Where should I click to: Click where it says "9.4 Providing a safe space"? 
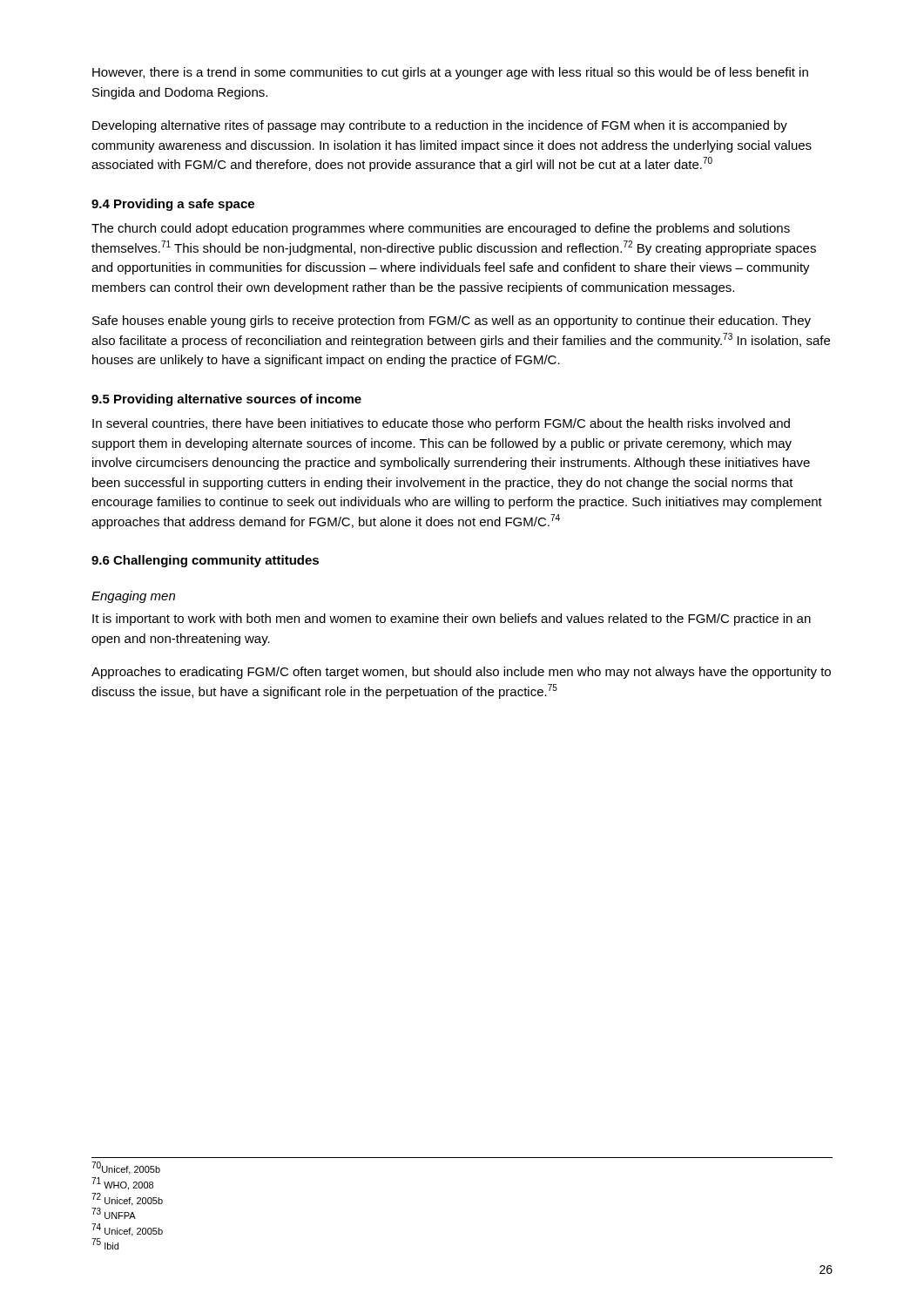(173, 203)
